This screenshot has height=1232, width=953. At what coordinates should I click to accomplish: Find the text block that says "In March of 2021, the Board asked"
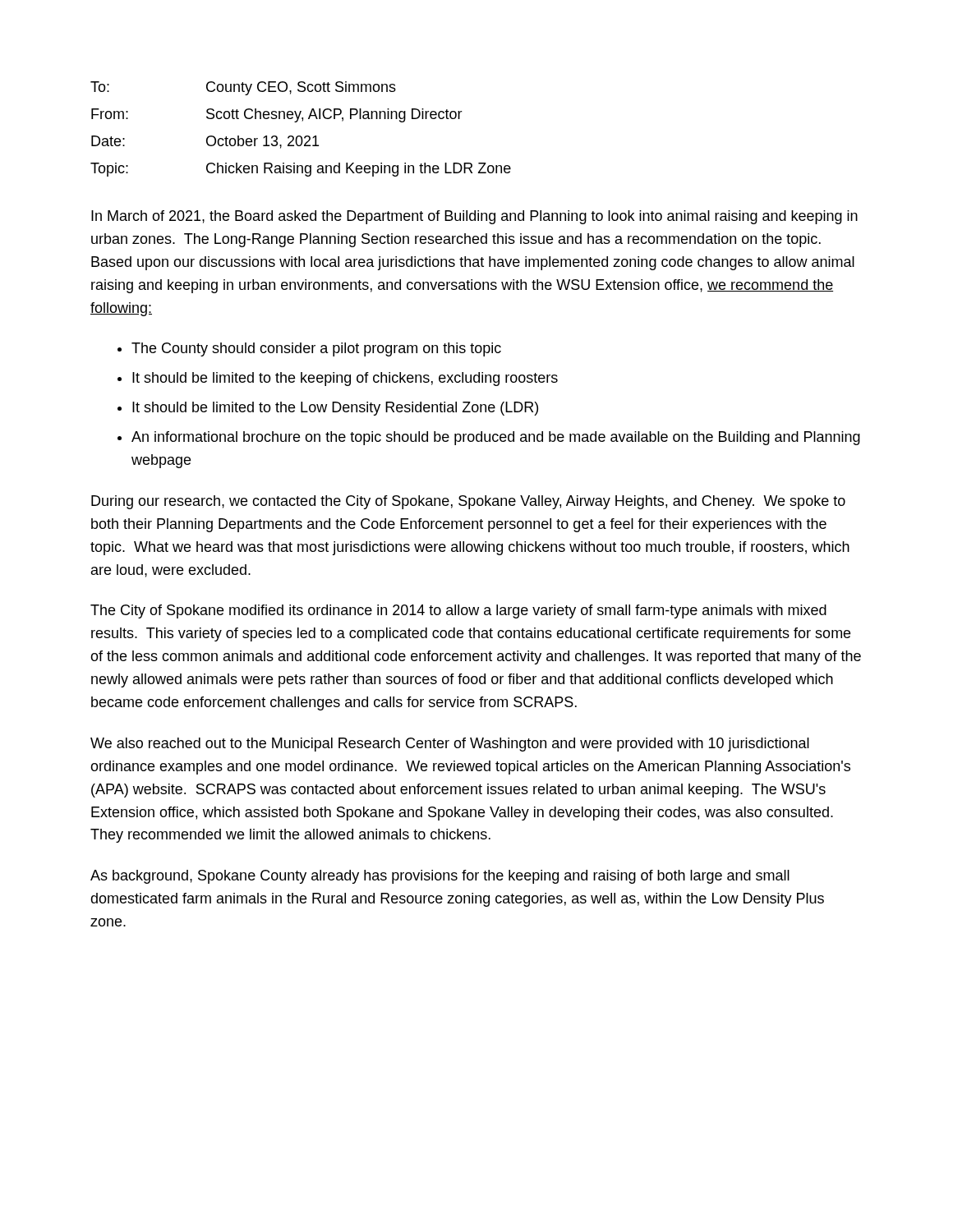(474, 262)
